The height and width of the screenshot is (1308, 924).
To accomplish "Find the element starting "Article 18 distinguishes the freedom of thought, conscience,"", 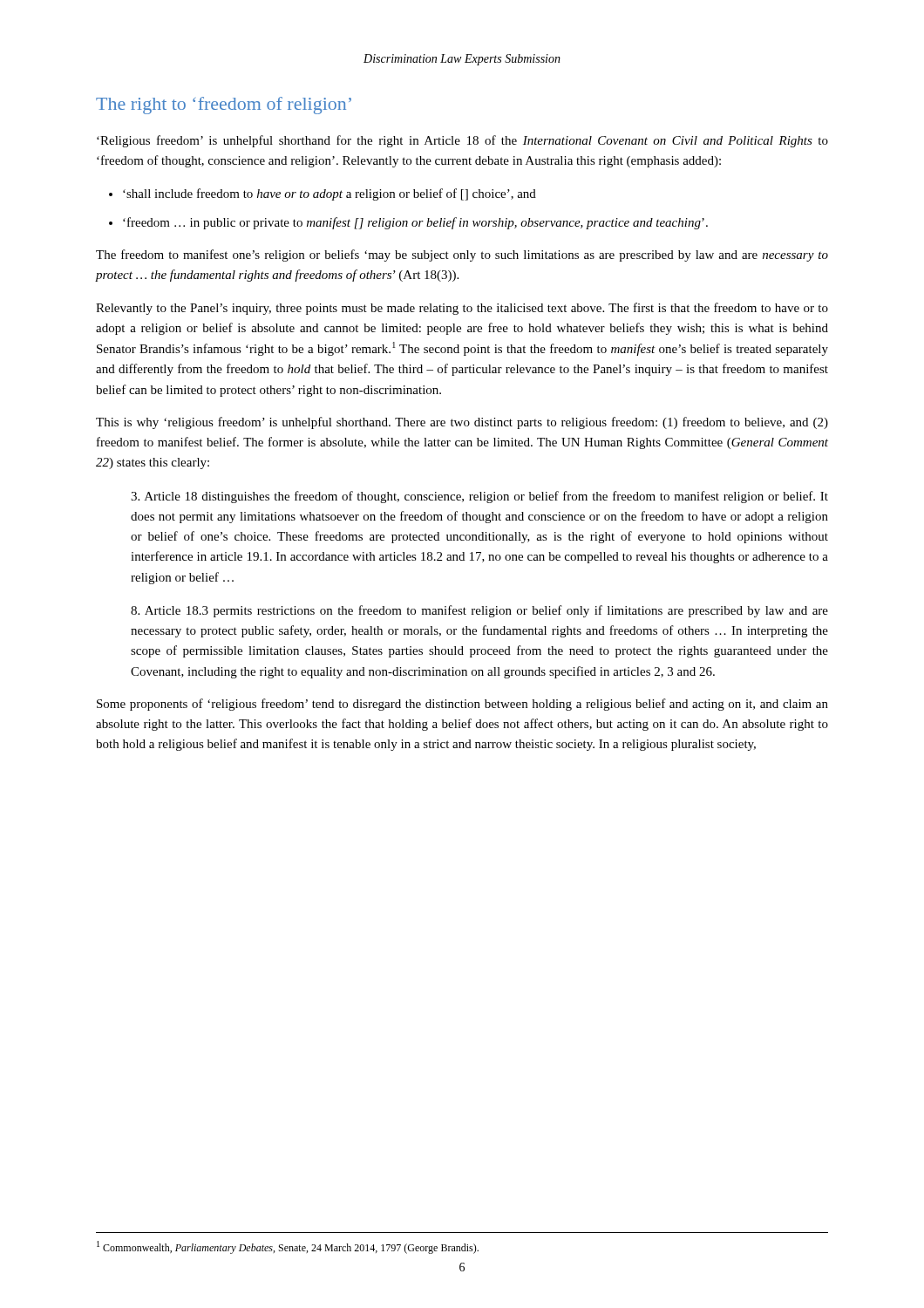I will [x=479, y=497].
